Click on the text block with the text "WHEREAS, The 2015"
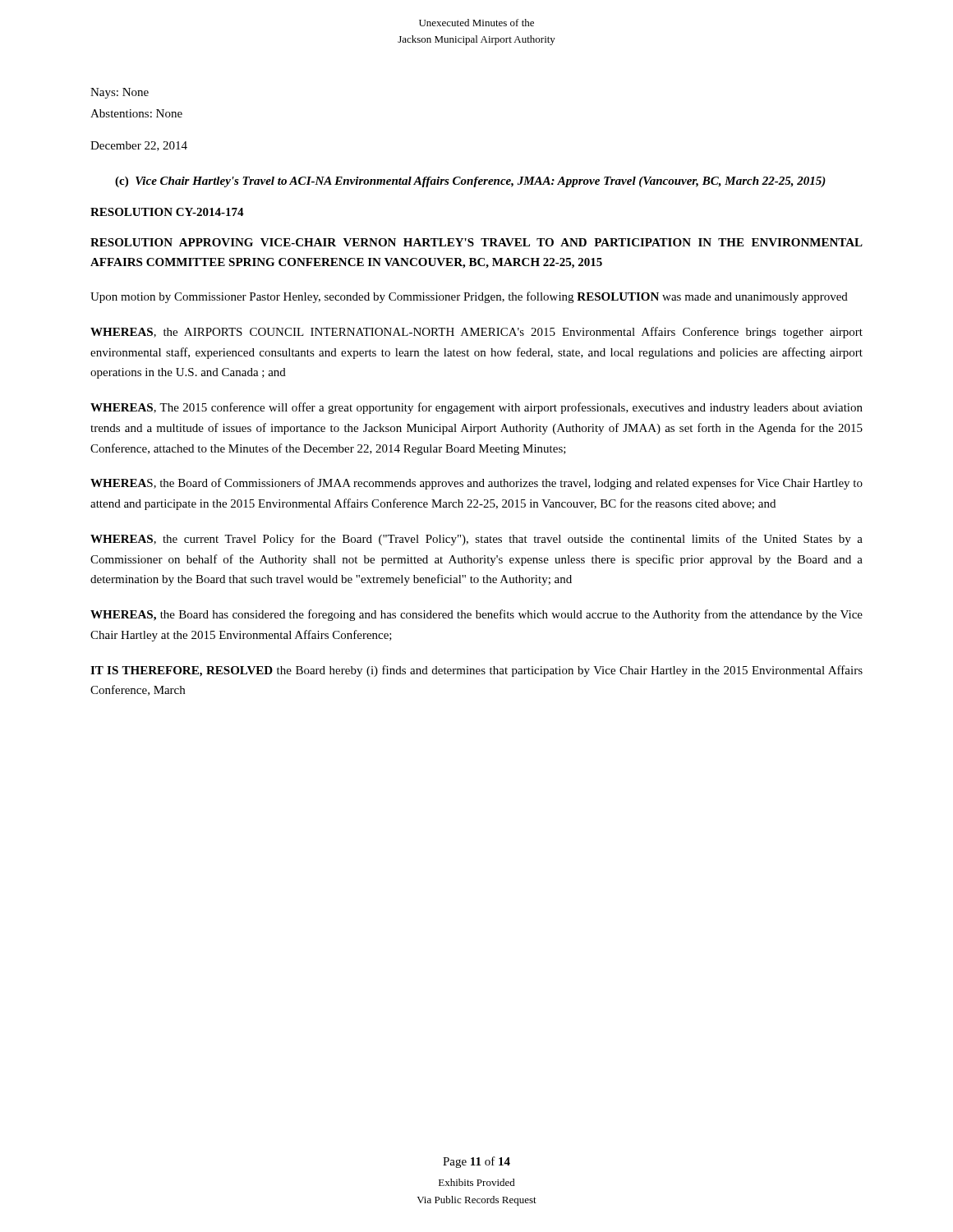The width and height of the screenshot is (953, 1232). pyautogui.click(x=476, y=428)
